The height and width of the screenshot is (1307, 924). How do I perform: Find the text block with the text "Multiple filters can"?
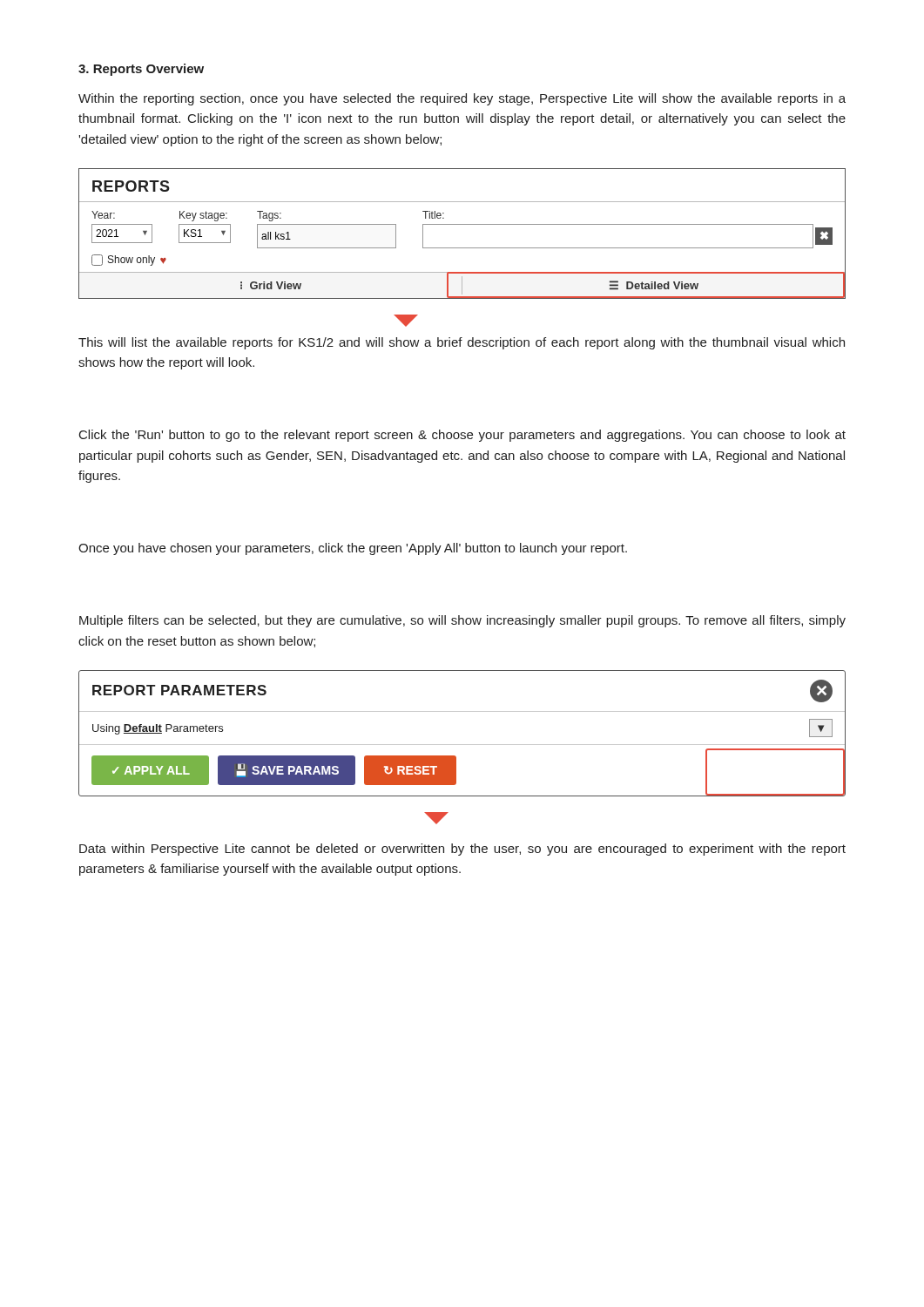click(462, 630)
